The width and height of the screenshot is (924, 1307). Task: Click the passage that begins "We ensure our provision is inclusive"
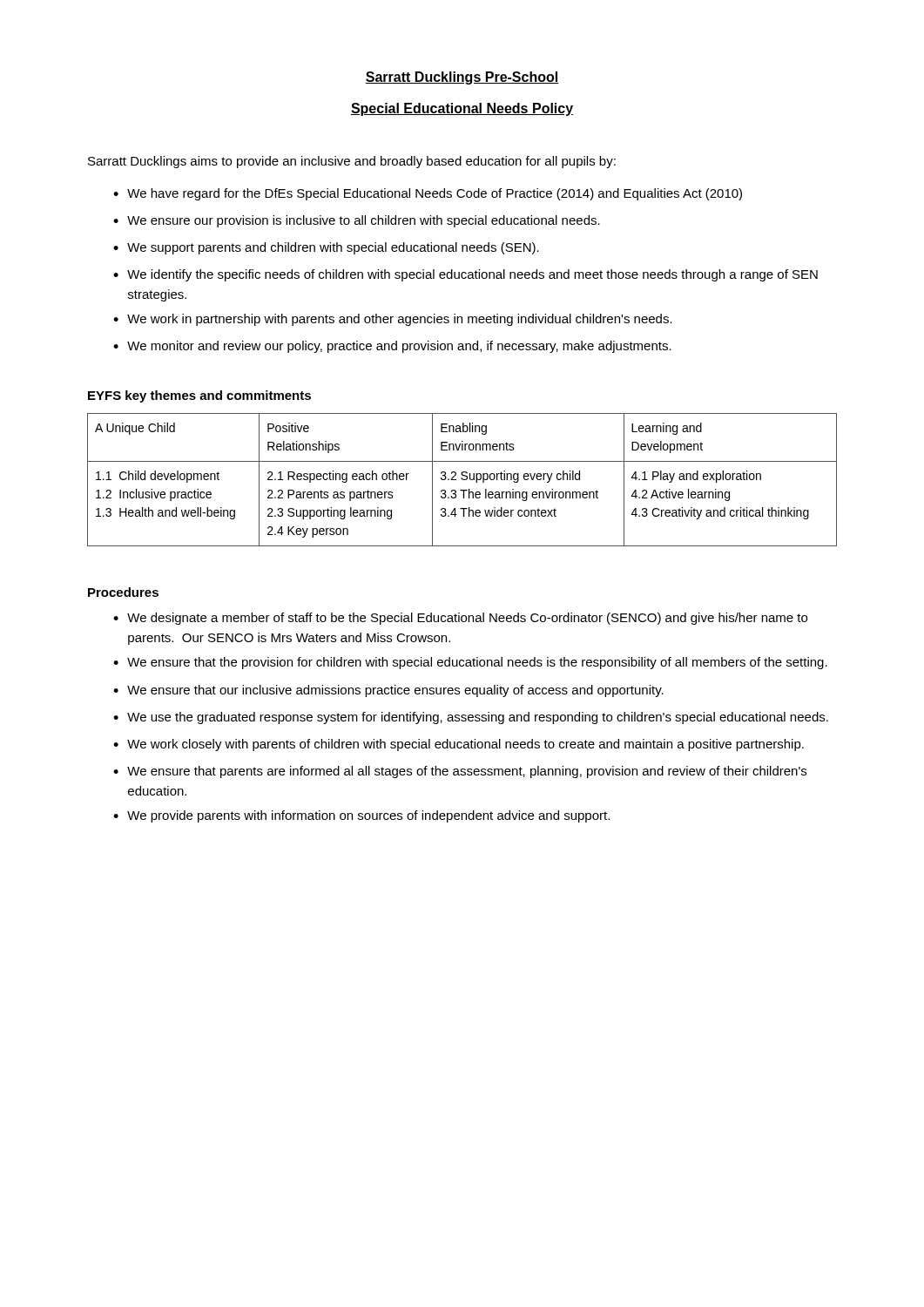pyautogui.click(x=364, y=220)
